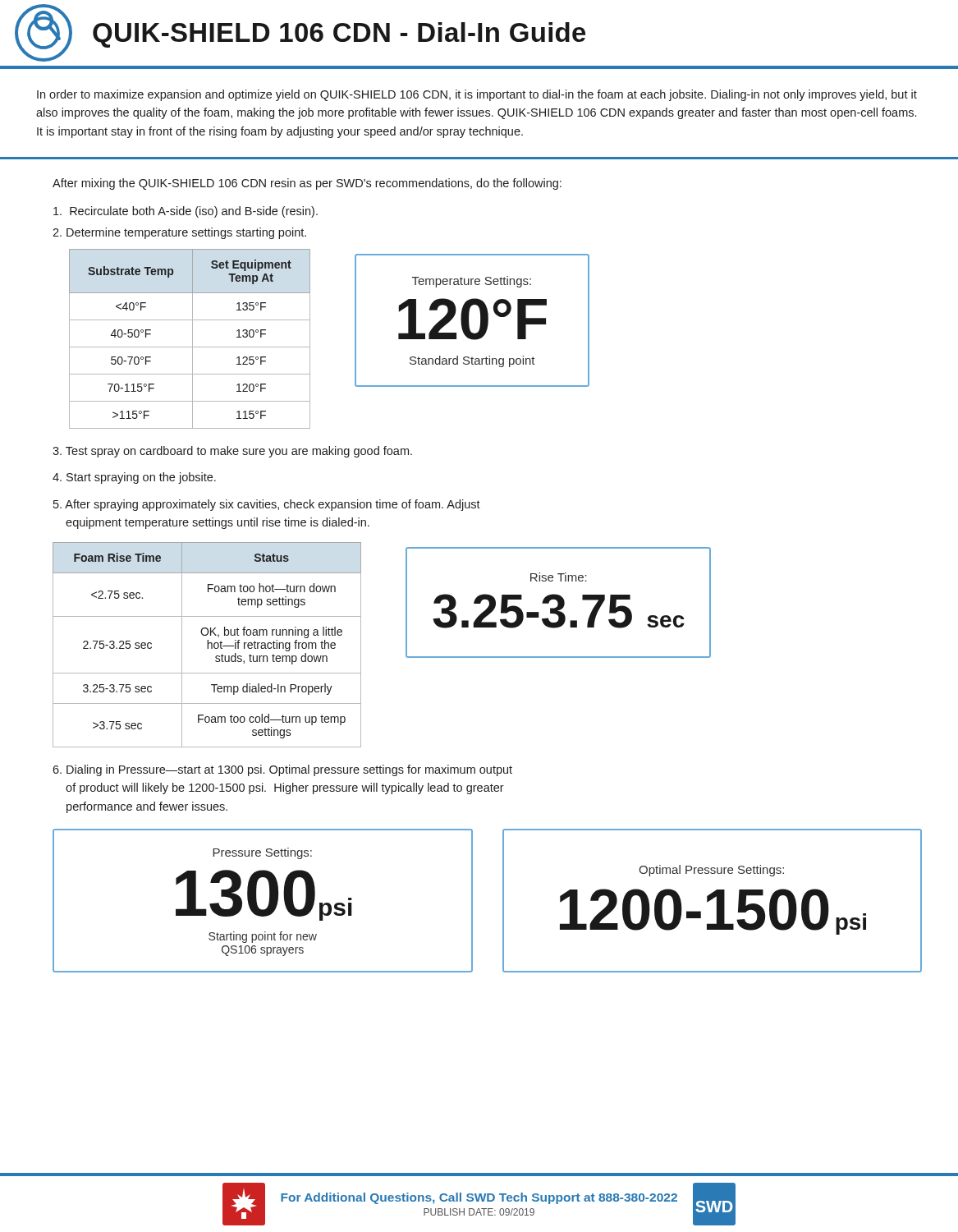This screenshot has width=958, height=1232.
Task: Find the text block with the text "After mixing the QUIK-SHIELD 106 CDN resin"
Action: coord(307,184)
